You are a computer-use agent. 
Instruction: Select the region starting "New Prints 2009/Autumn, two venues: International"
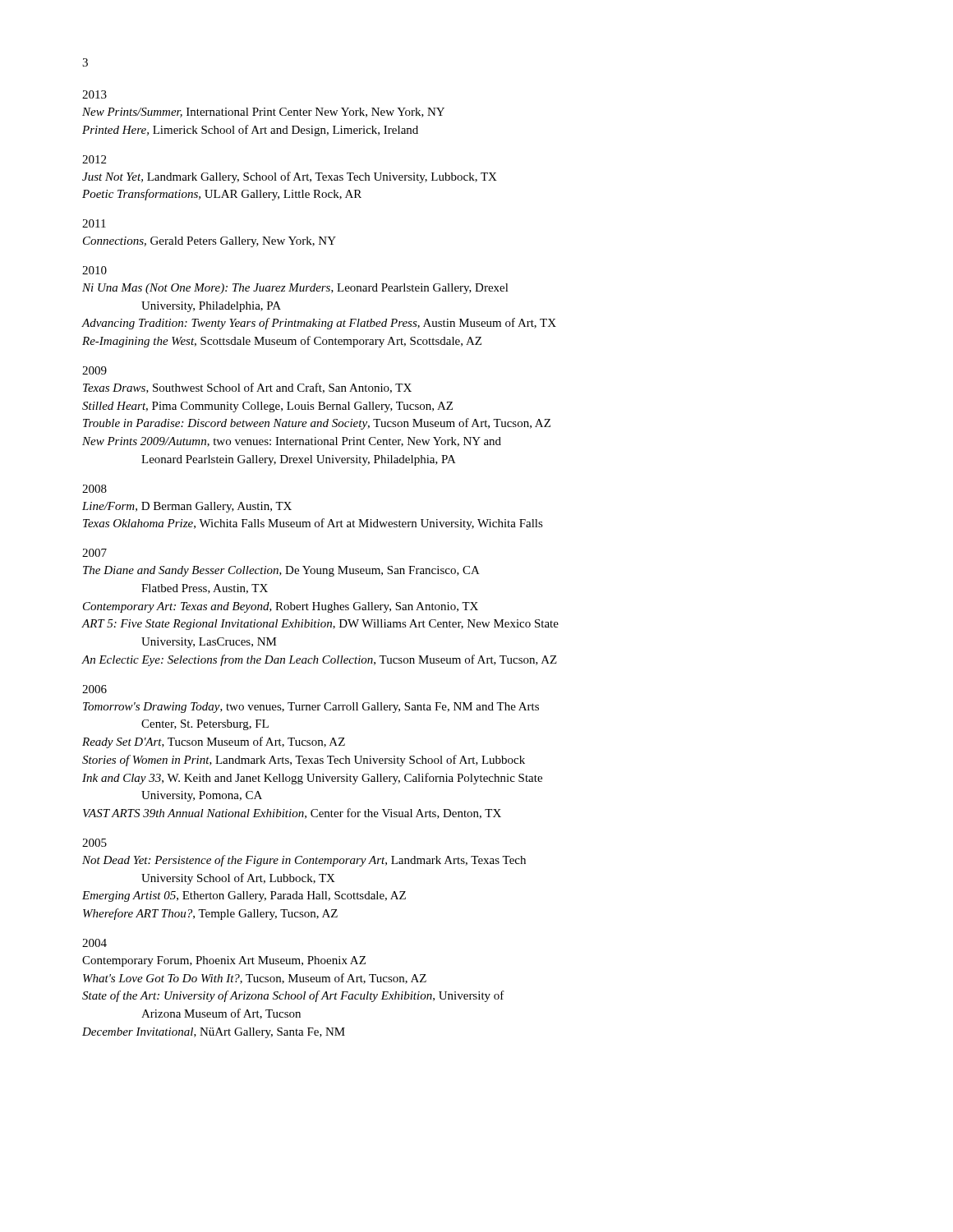coord(435,452)
